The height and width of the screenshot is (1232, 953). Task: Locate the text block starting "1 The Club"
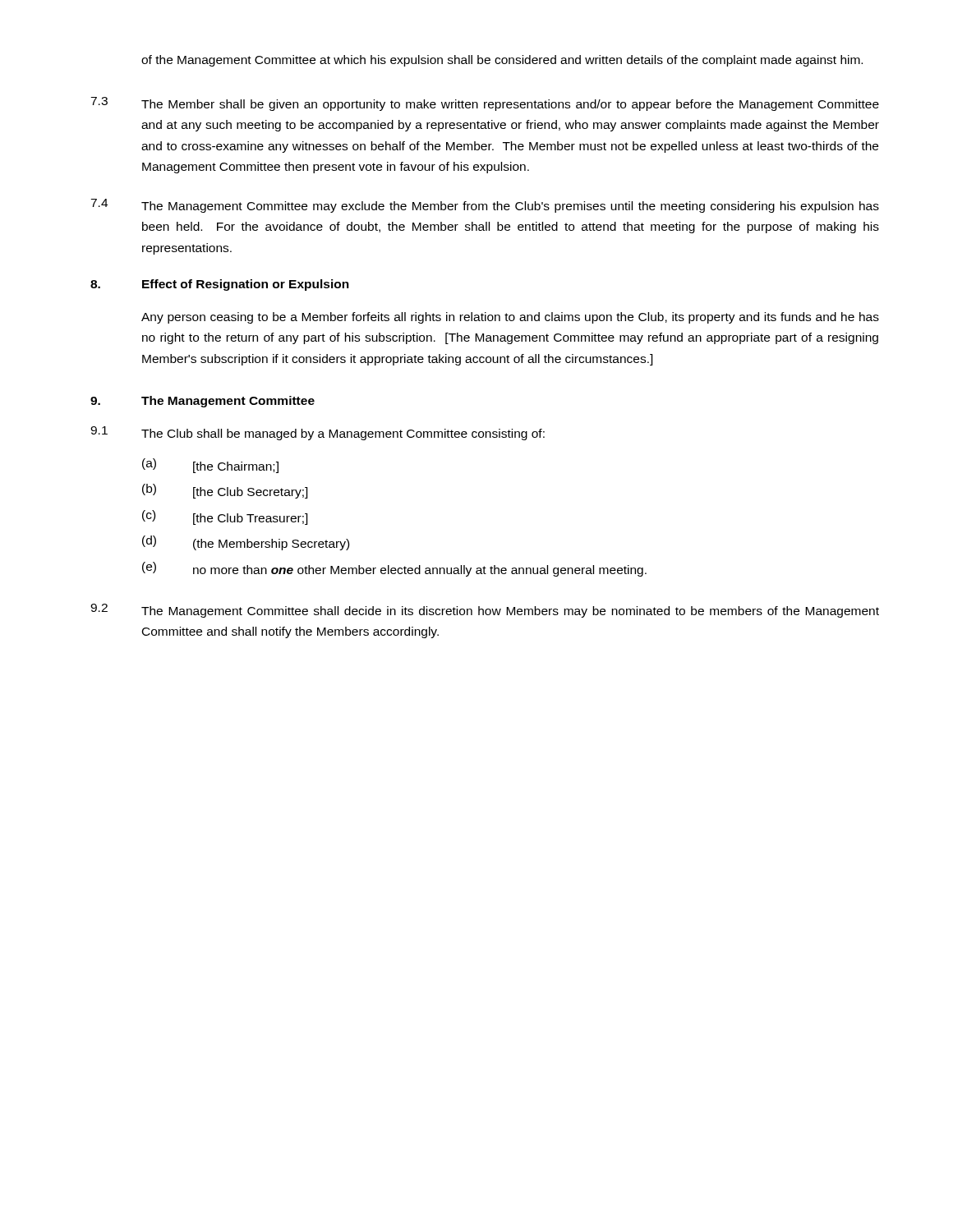point(485,434)
